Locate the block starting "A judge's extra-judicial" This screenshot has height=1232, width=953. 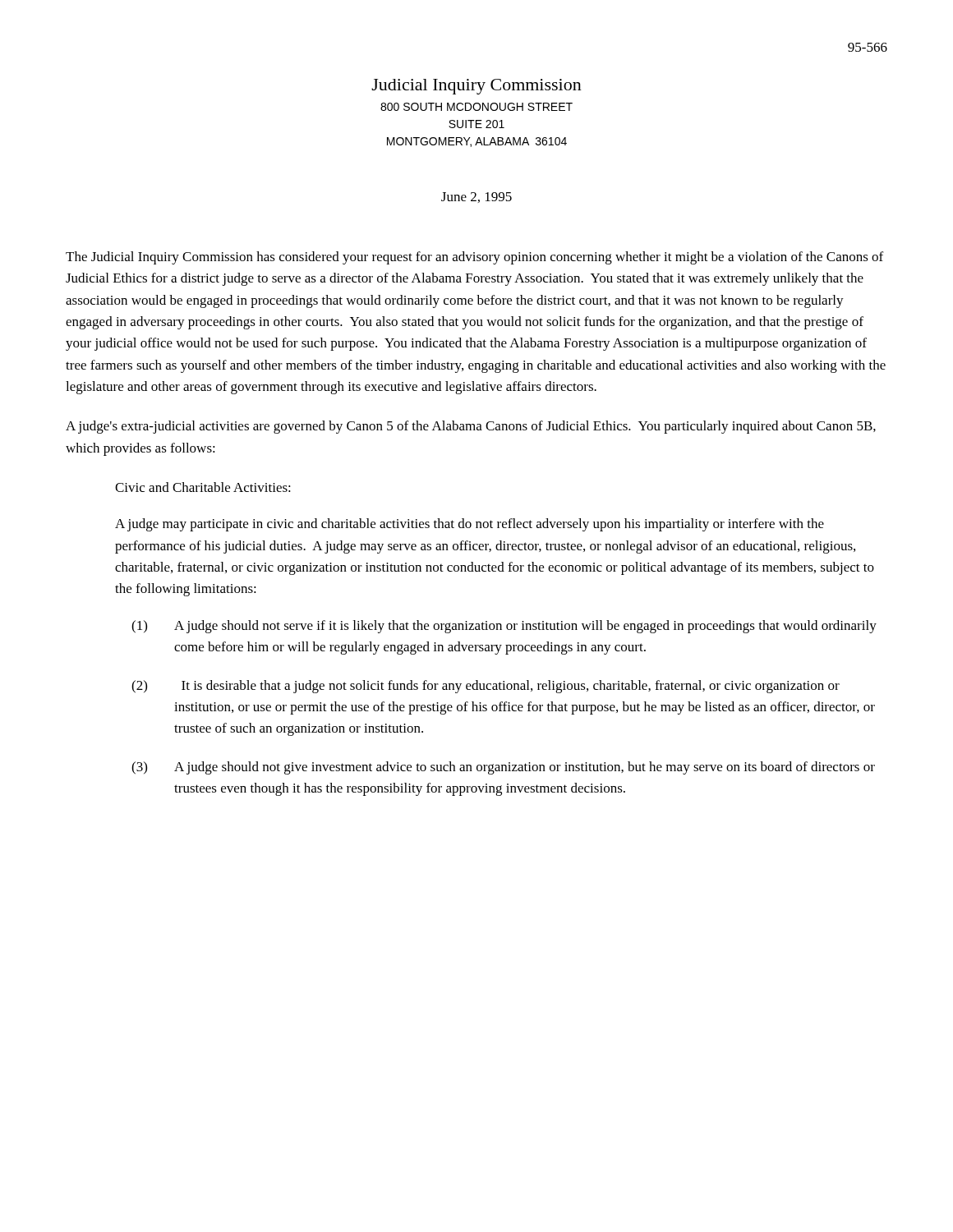click(x=471, y=437)
